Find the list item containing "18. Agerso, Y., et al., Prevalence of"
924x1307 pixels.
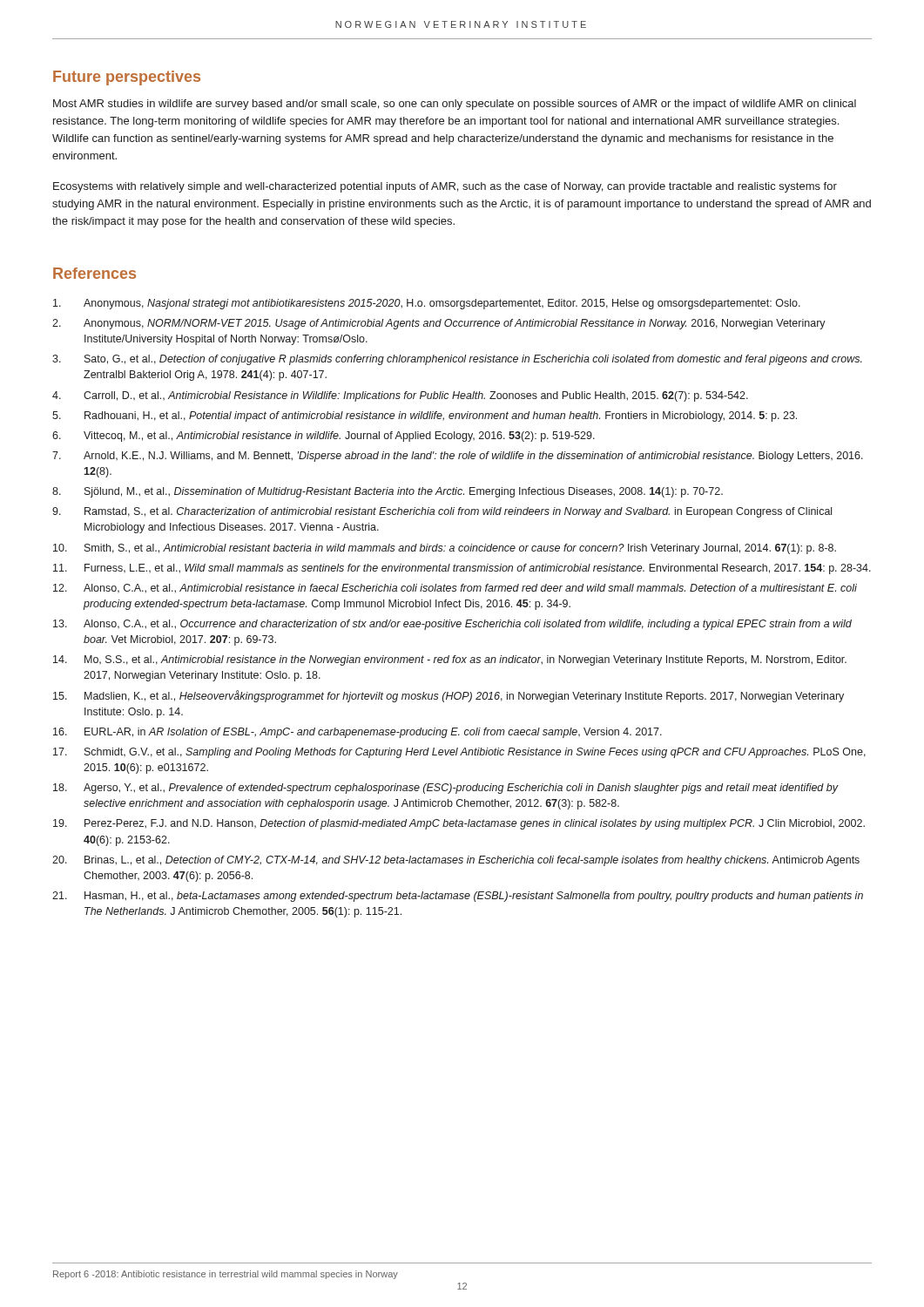pos(462,796)
